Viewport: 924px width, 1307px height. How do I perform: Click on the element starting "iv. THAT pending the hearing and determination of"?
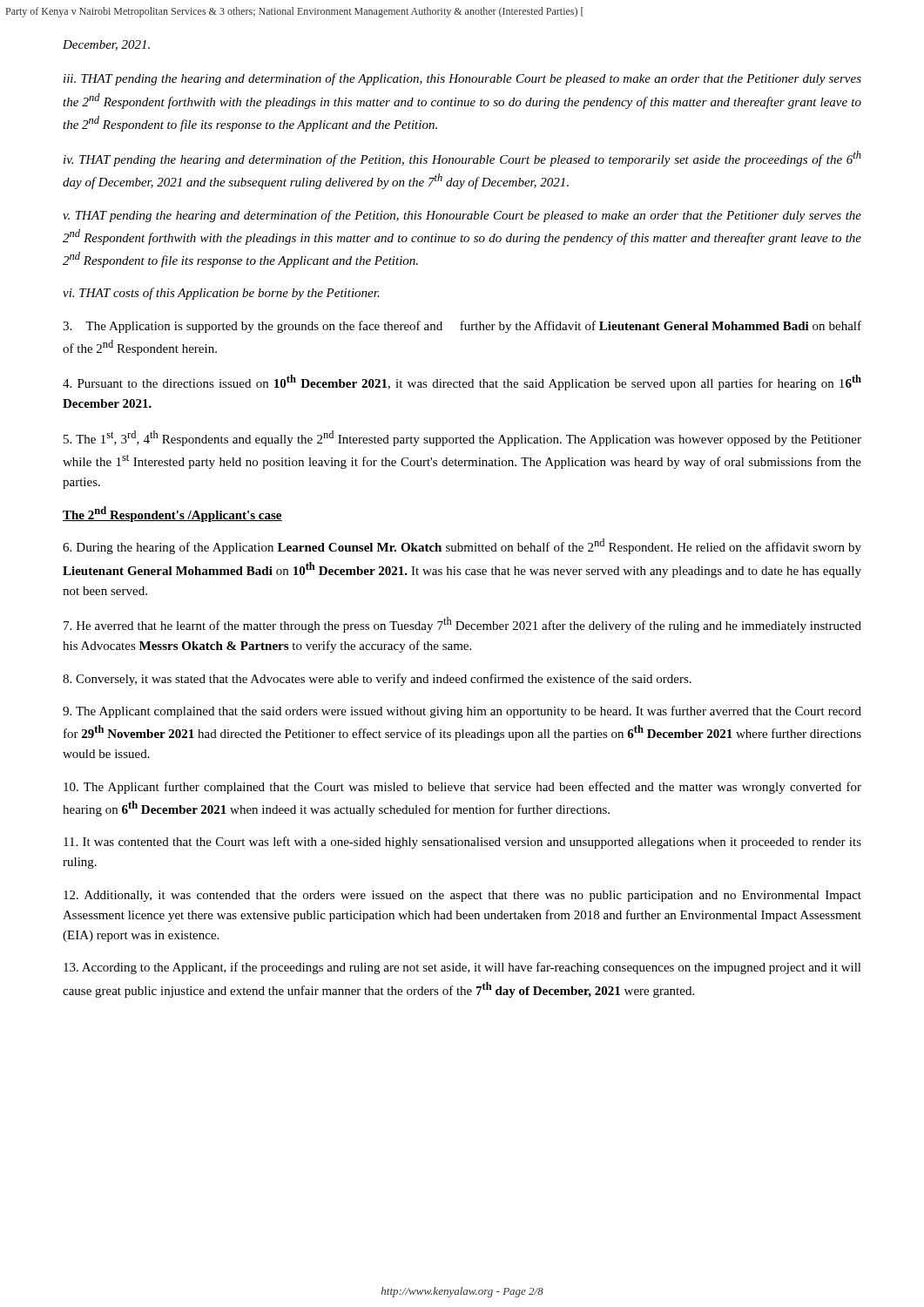[x=462, y=169]
